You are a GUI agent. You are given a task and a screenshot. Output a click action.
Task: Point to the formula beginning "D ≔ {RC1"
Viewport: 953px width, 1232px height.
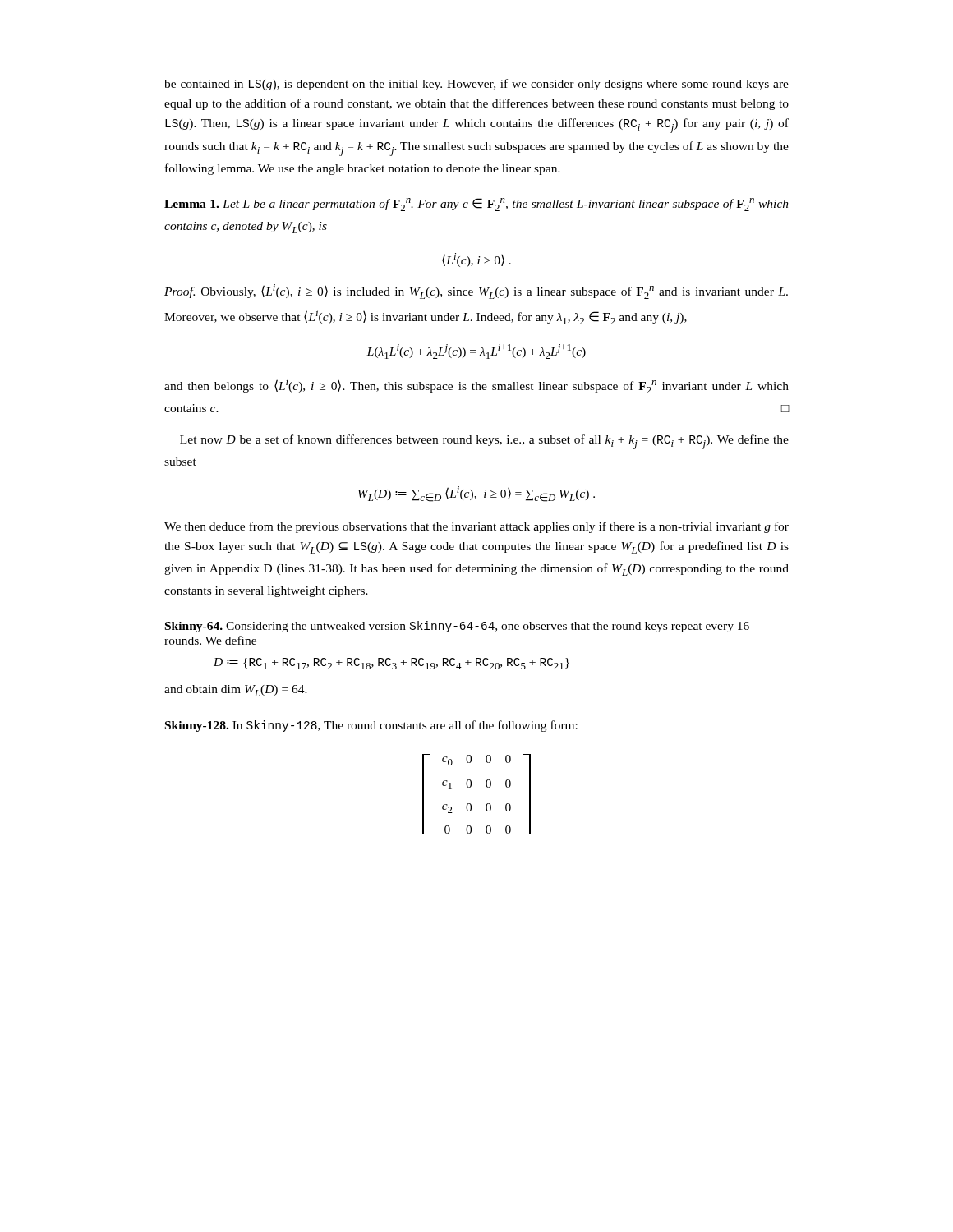click(392, 663)
